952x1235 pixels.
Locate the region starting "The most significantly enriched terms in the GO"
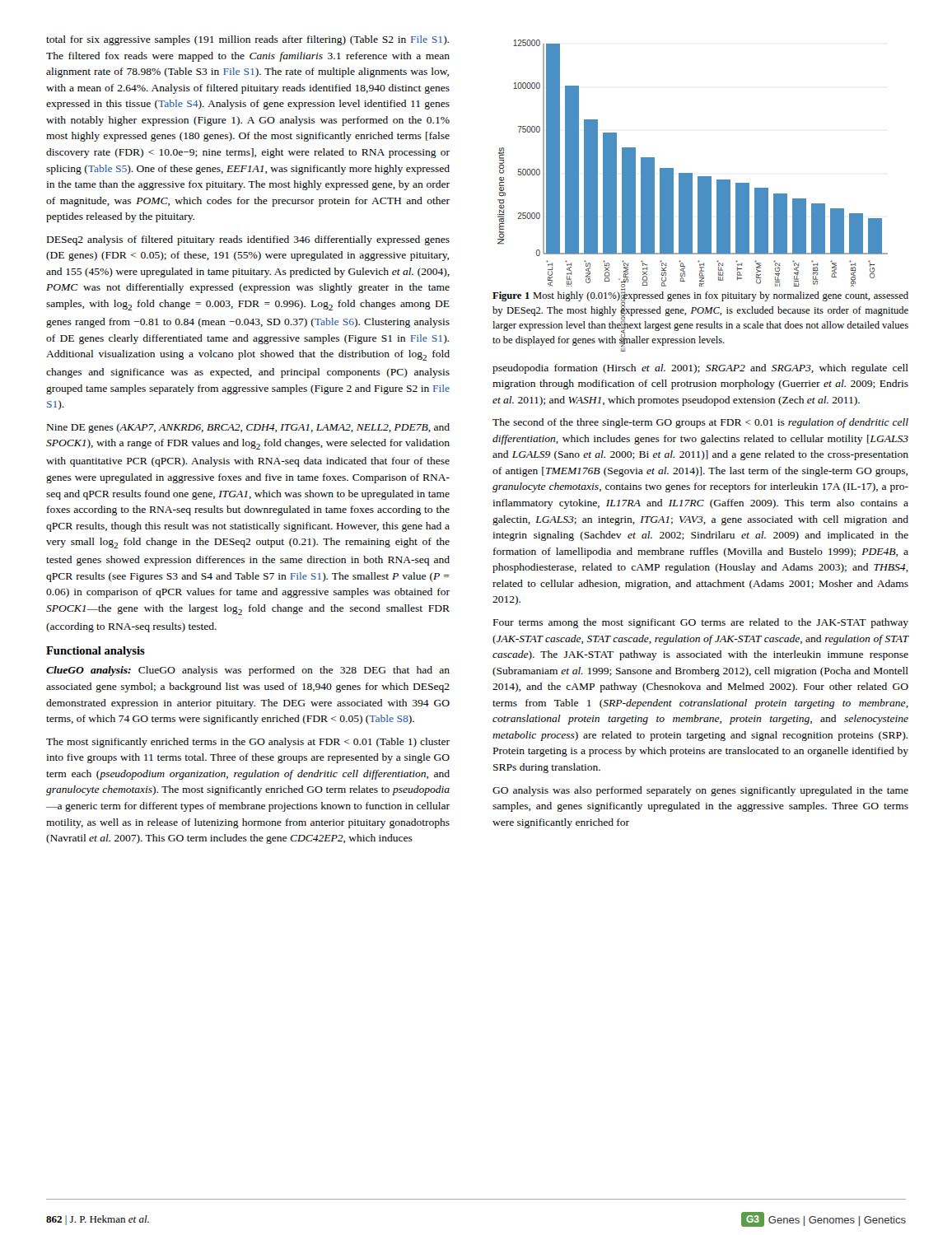248,790
